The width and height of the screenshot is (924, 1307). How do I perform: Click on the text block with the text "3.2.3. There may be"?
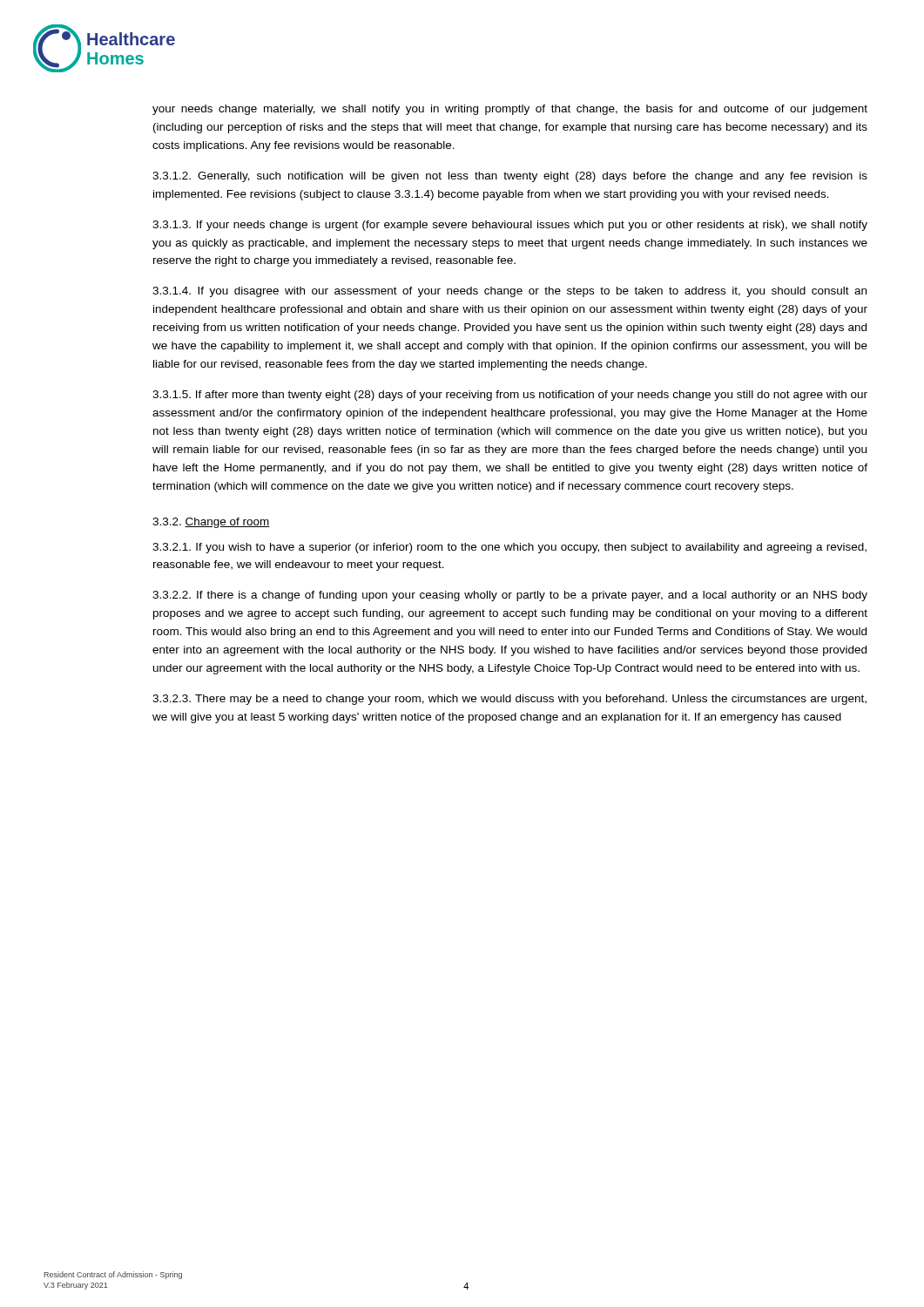tap(510, 707)
